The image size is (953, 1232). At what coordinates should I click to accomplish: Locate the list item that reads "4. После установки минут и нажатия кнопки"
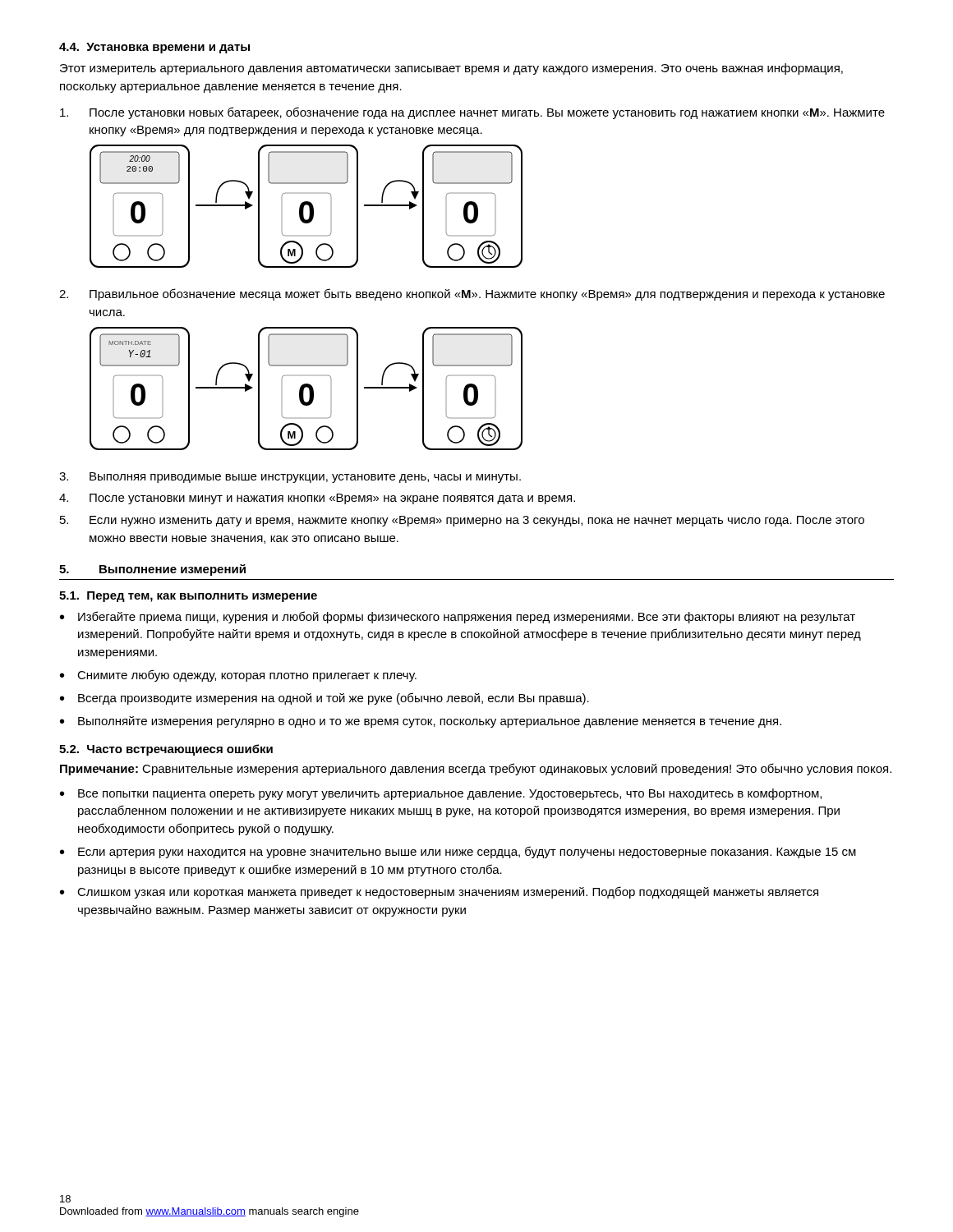pos(318,498)
